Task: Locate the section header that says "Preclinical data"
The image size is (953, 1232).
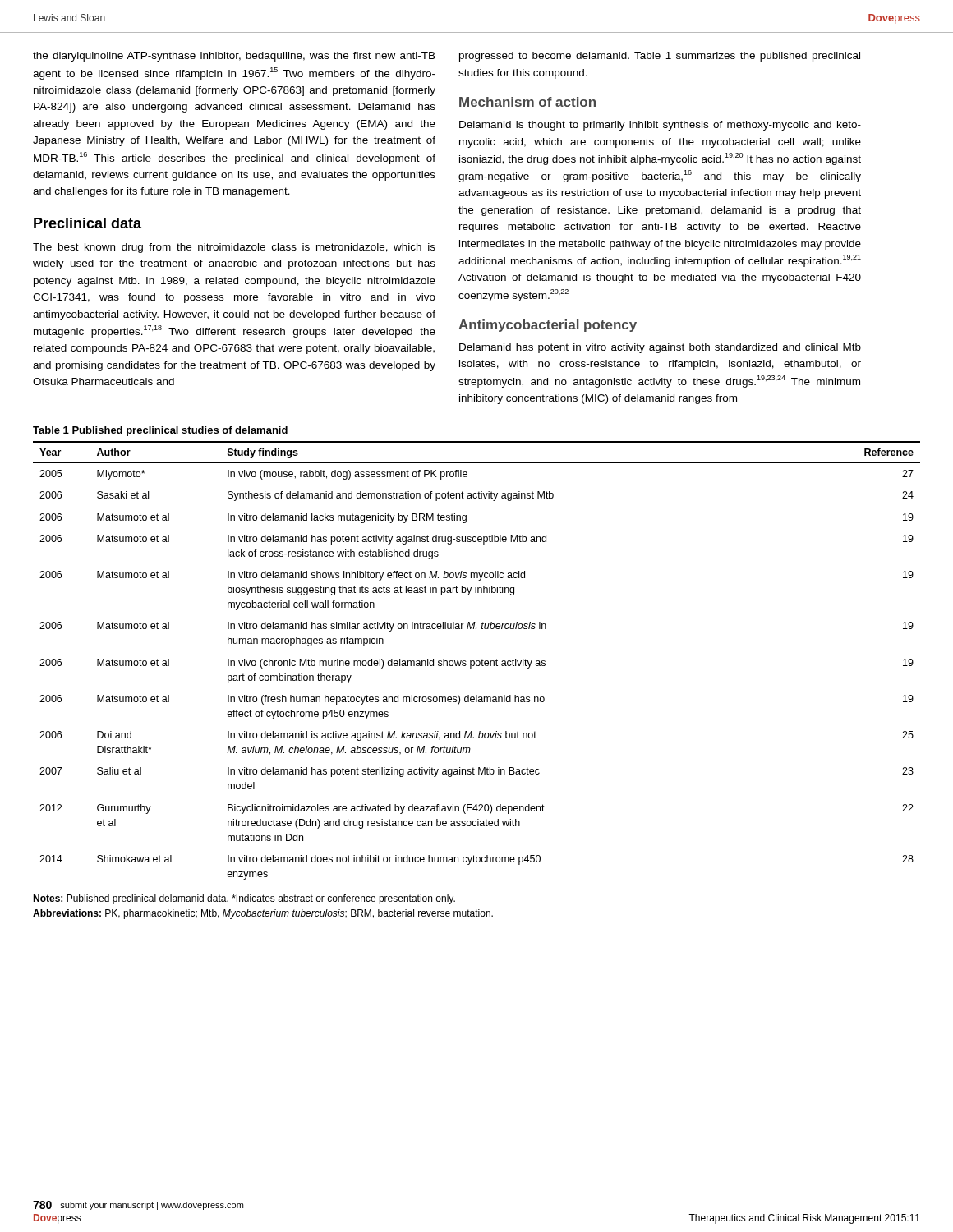Action: tap(87, 223)
